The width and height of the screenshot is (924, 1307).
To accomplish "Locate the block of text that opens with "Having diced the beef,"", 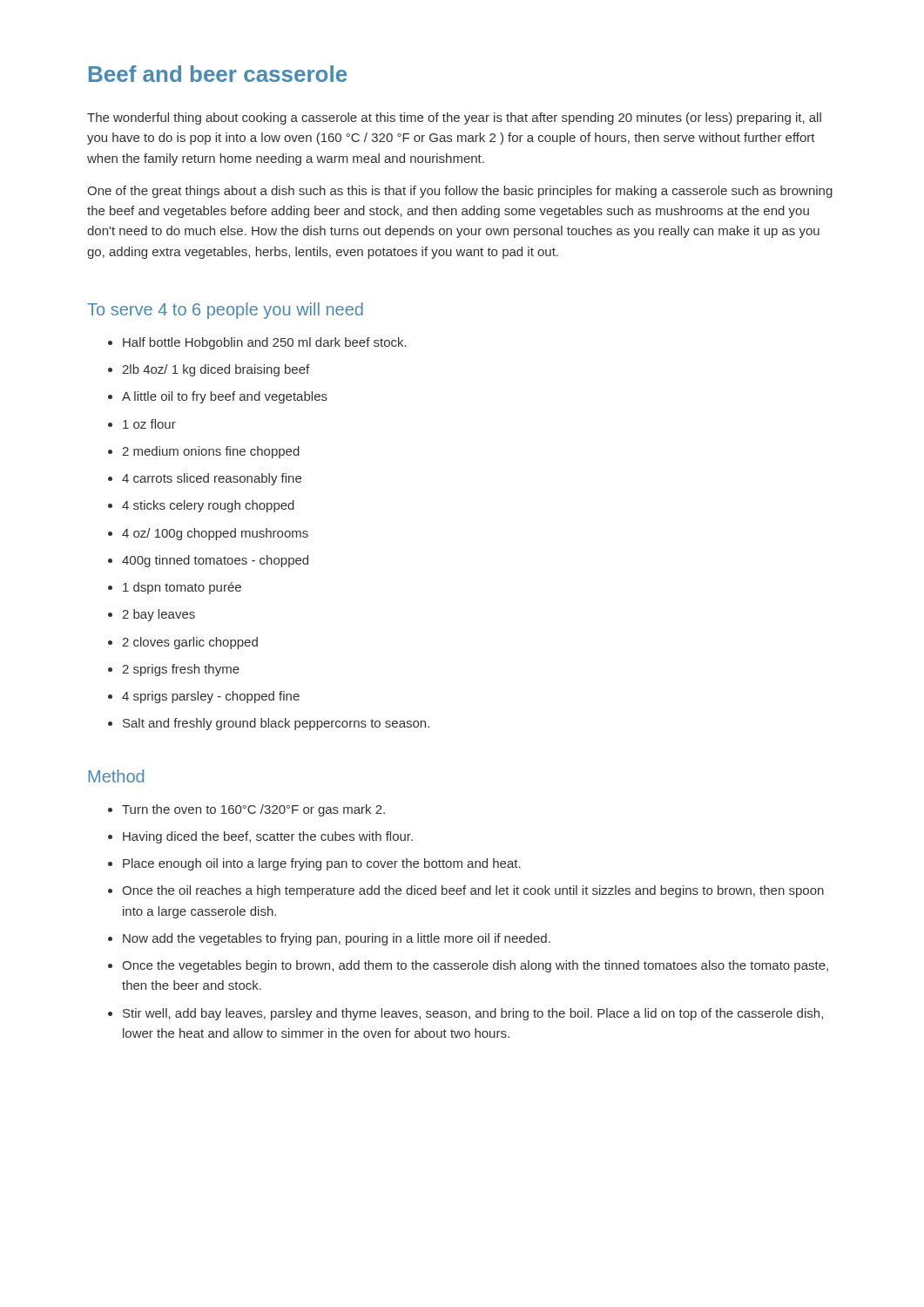I will (x=268, y=836).
